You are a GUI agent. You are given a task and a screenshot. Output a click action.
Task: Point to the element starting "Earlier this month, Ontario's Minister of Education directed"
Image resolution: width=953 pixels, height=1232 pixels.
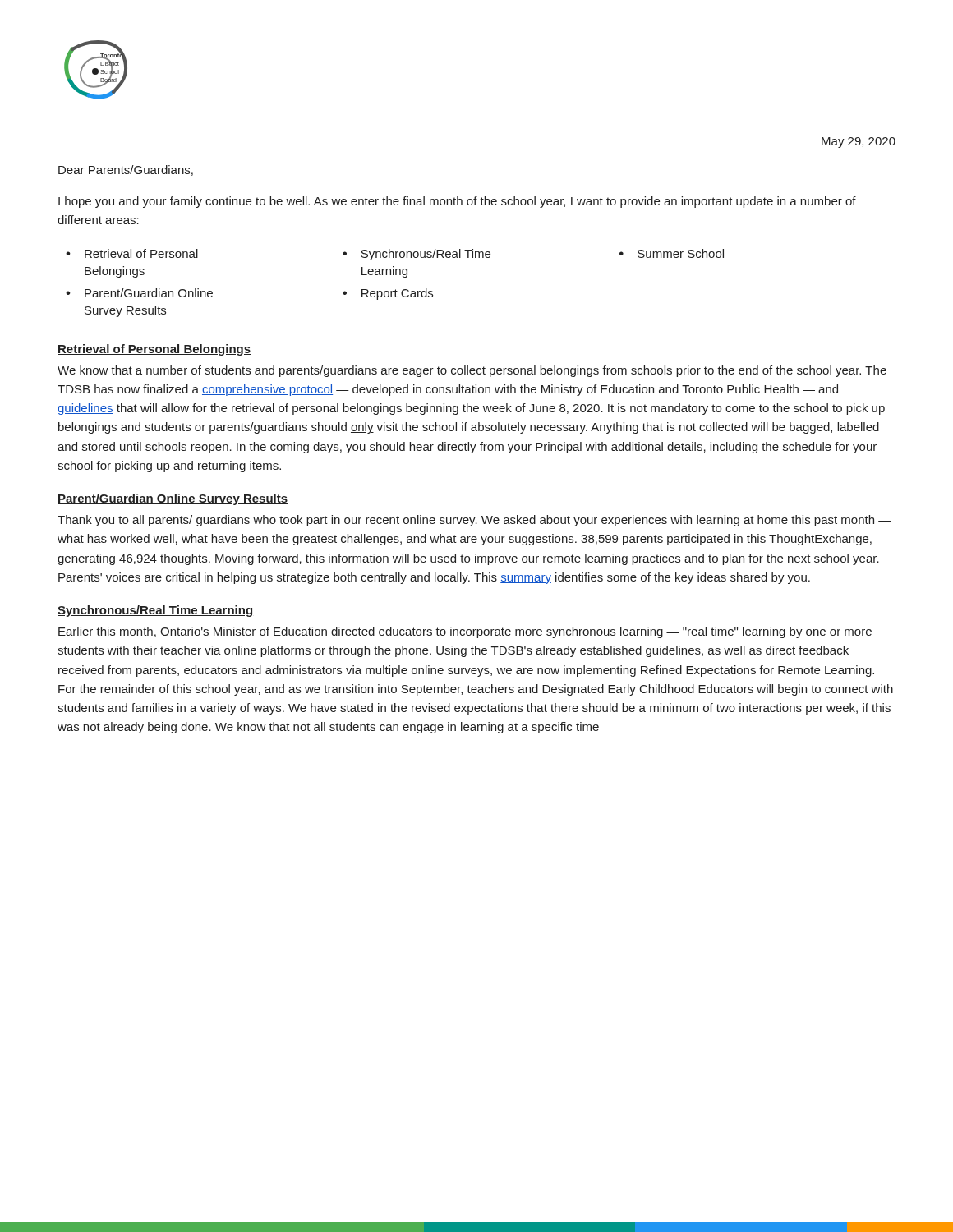pos(475,679)
